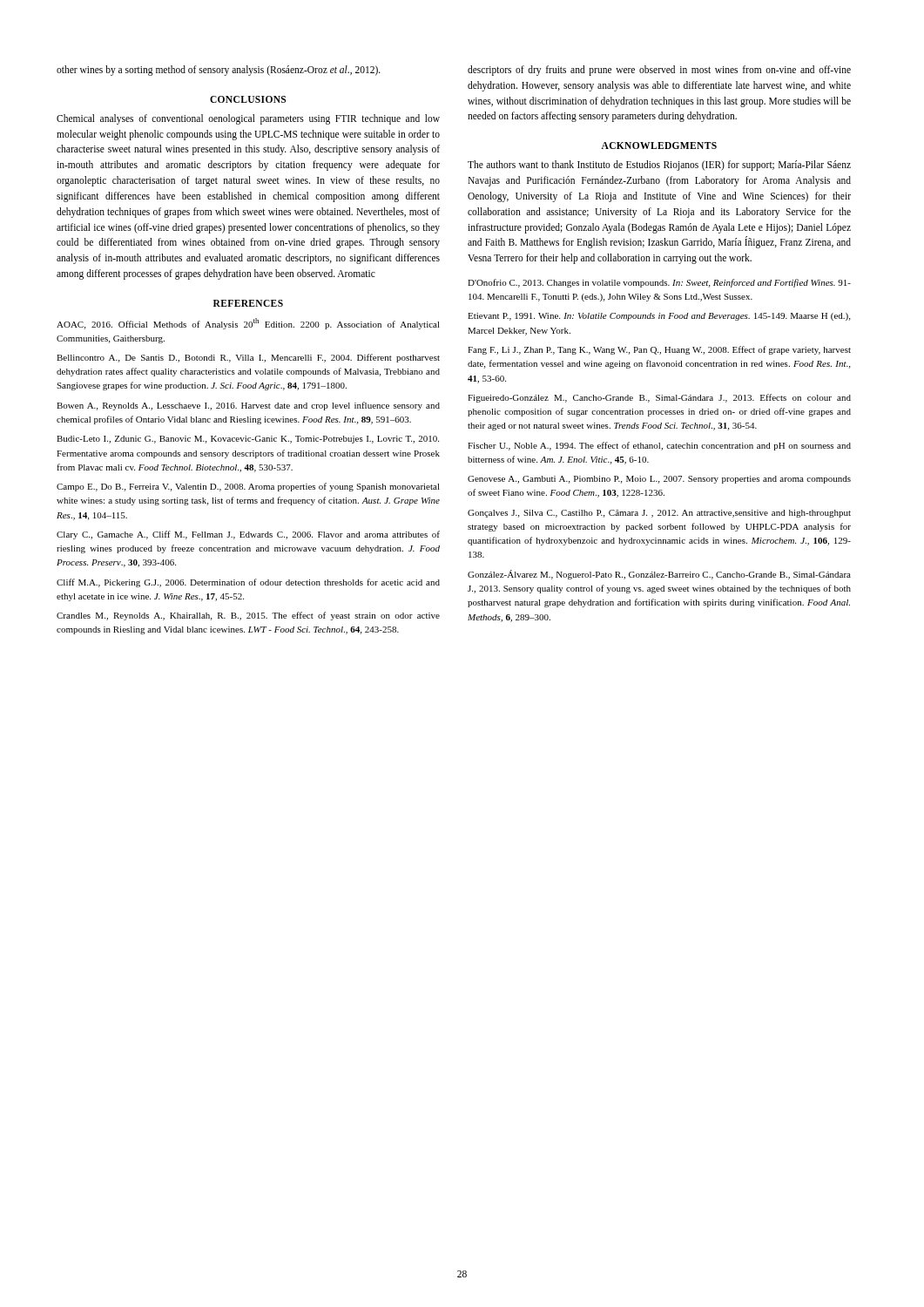Viewport: 924px width, 1307px height.
Task: Select the region starting "AOAC, 2016. Official Methods of Analysis 20th"
Action: click(248, 329)
